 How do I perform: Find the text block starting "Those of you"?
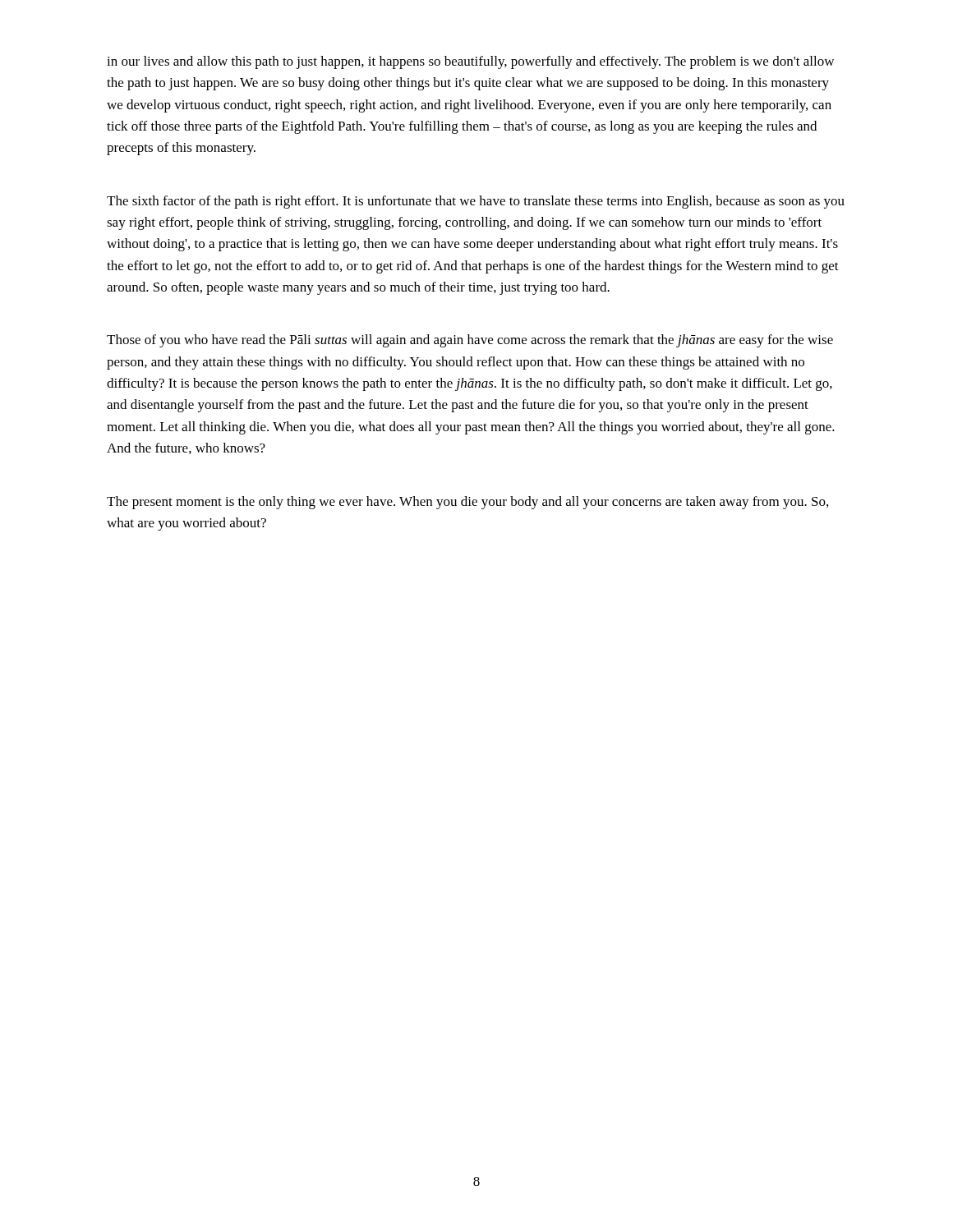[x=471, y=394]
